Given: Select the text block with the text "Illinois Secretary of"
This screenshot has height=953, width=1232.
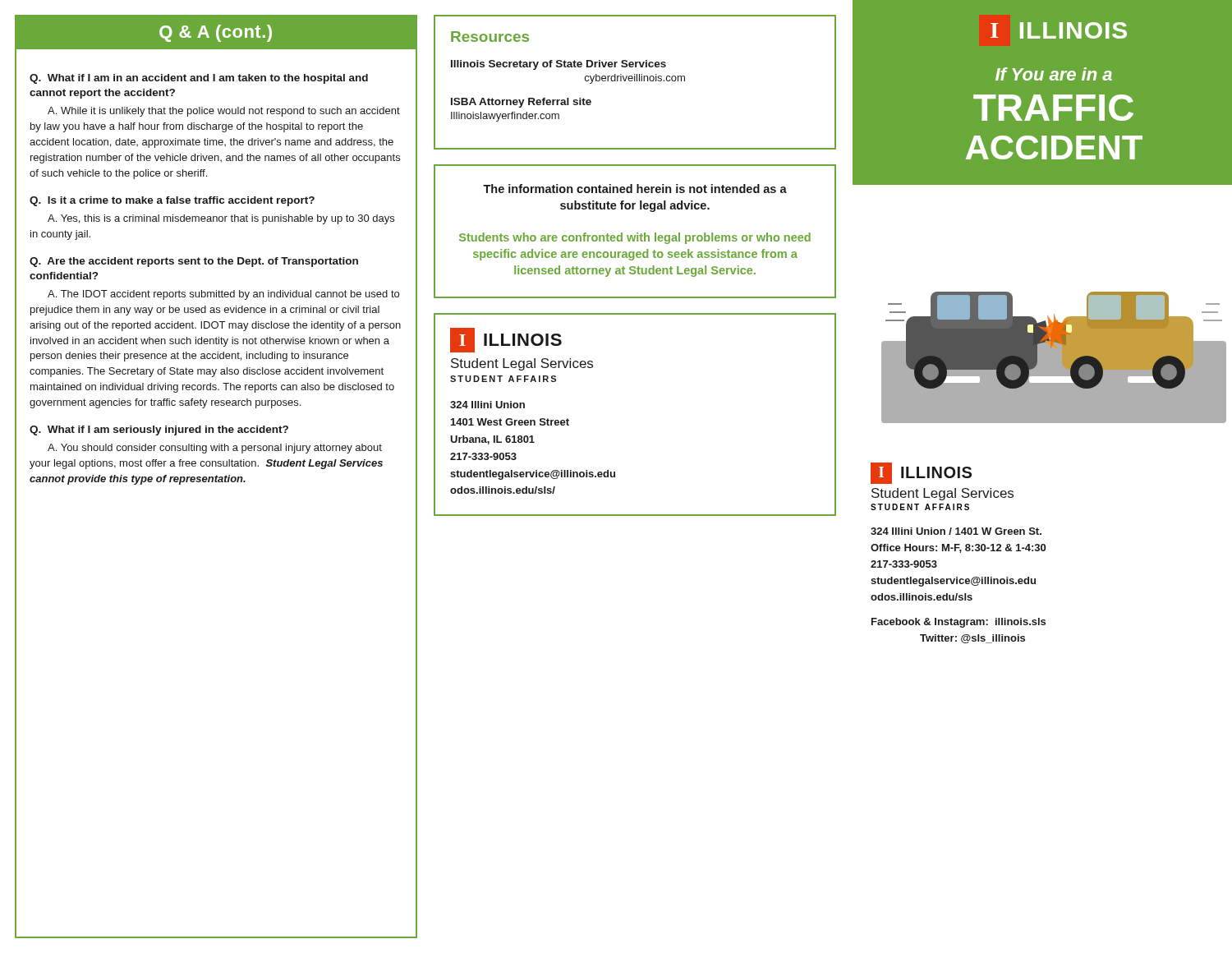Looking at the screenshot, I should click(x=635, y=90).
